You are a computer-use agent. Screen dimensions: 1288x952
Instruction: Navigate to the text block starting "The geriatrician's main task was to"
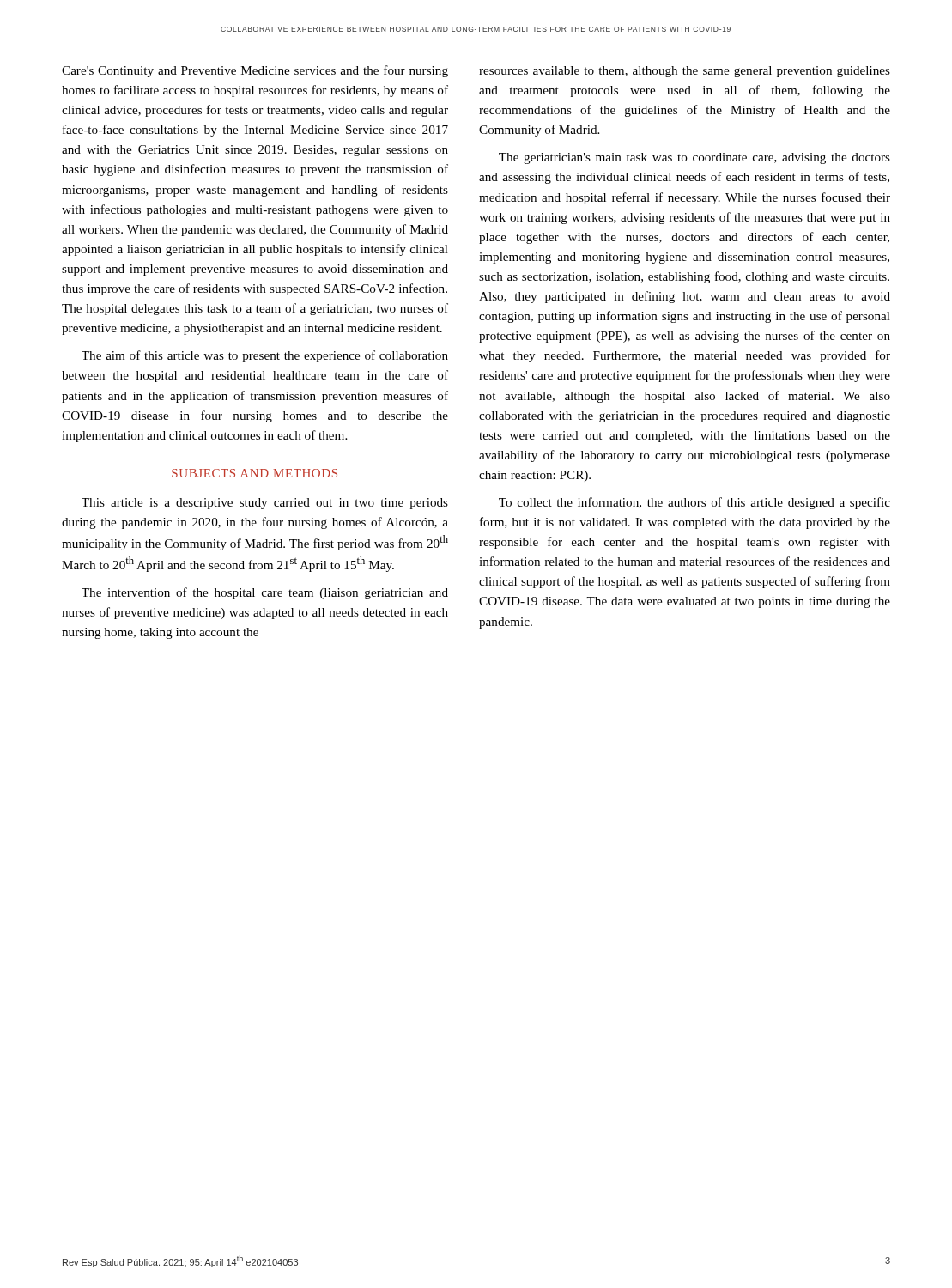click(685, 316)
